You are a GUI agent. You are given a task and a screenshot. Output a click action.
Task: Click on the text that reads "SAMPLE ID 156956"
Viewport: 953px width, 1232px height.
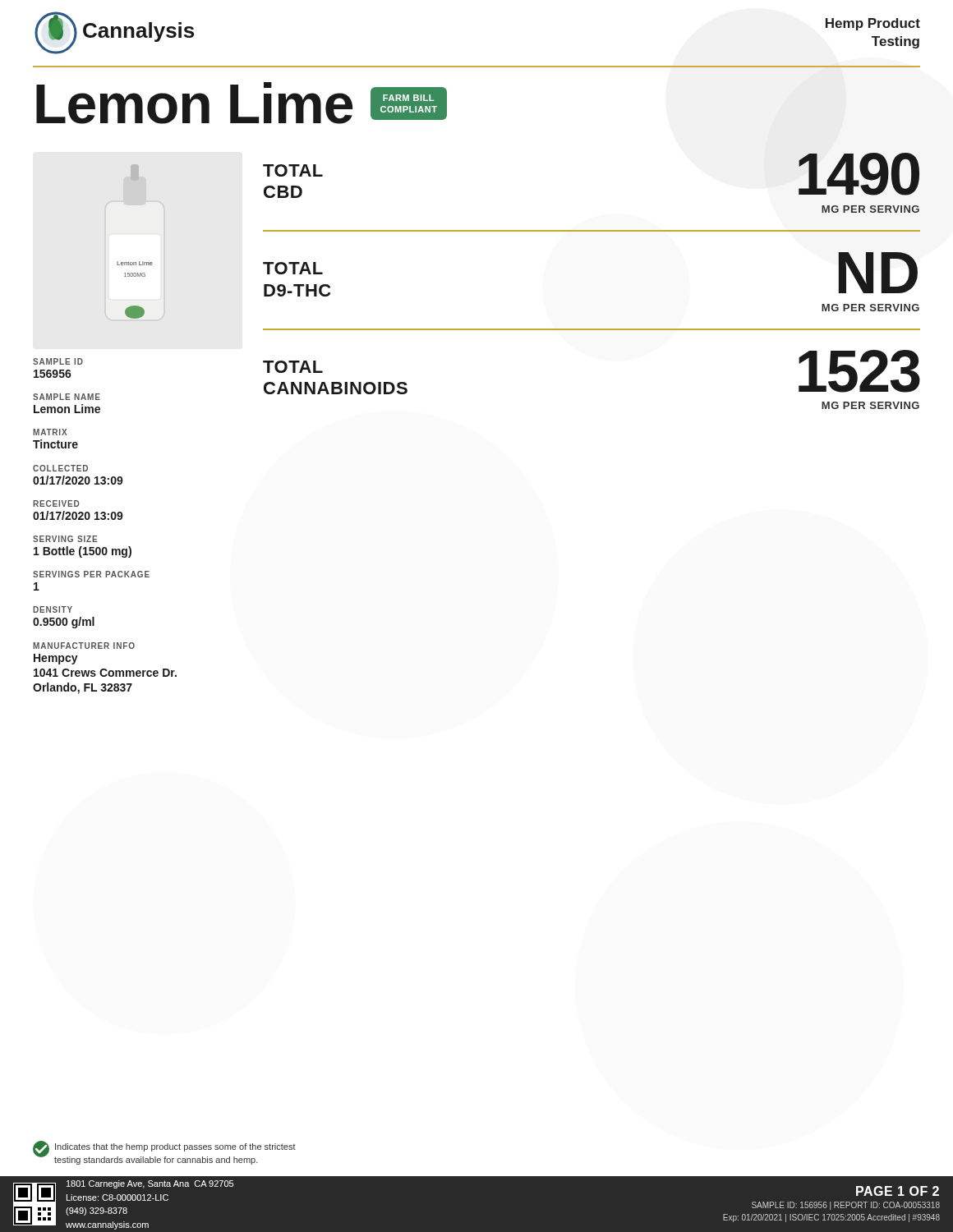(58, 361)
